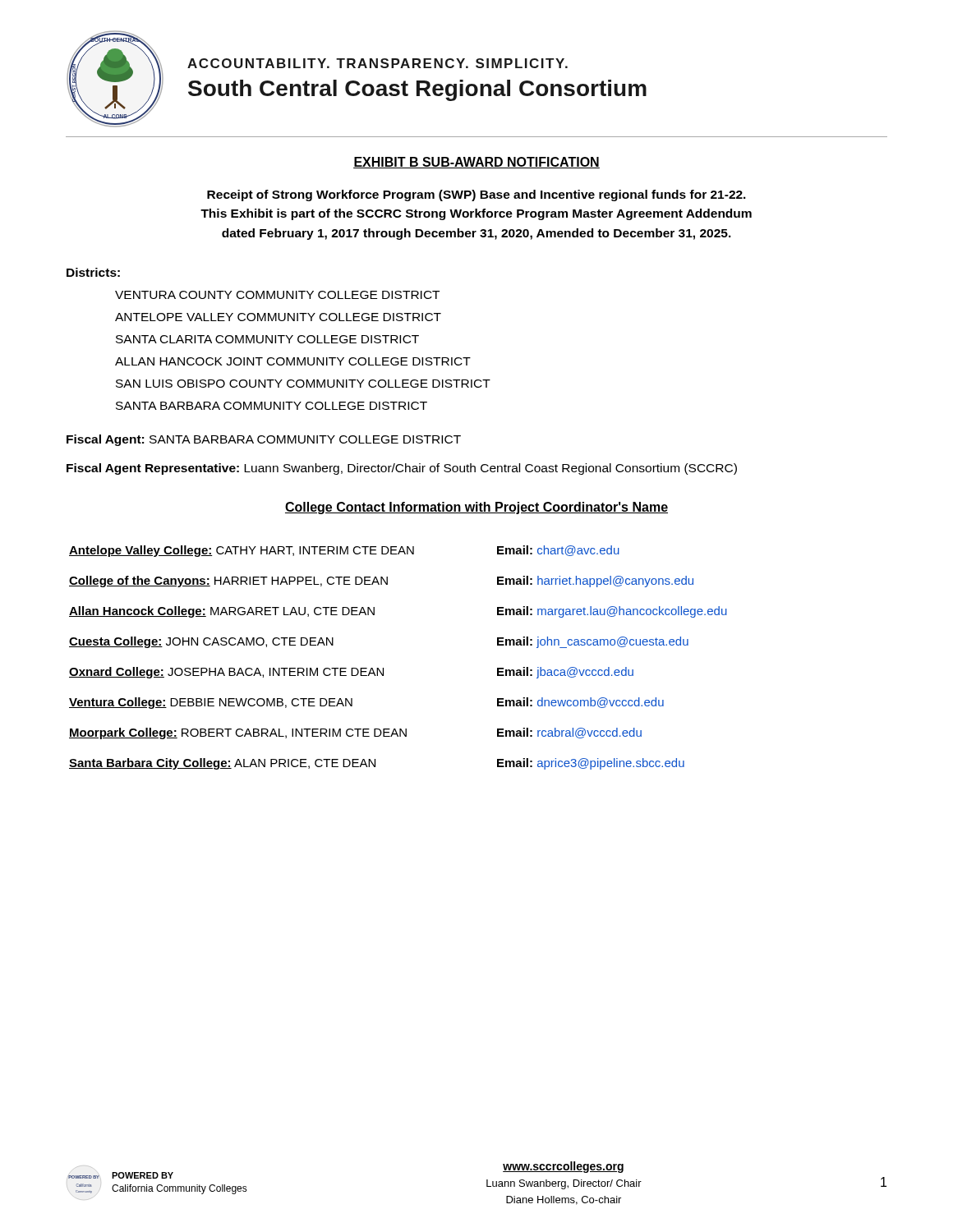Image resolution: width=953 pixels, height=1232 pixels.
Task: Click on the block starting "Fiscal Agent: SANTA BARBARA COMMUNITY COLLEGE"
Action: tap(263, 439)
